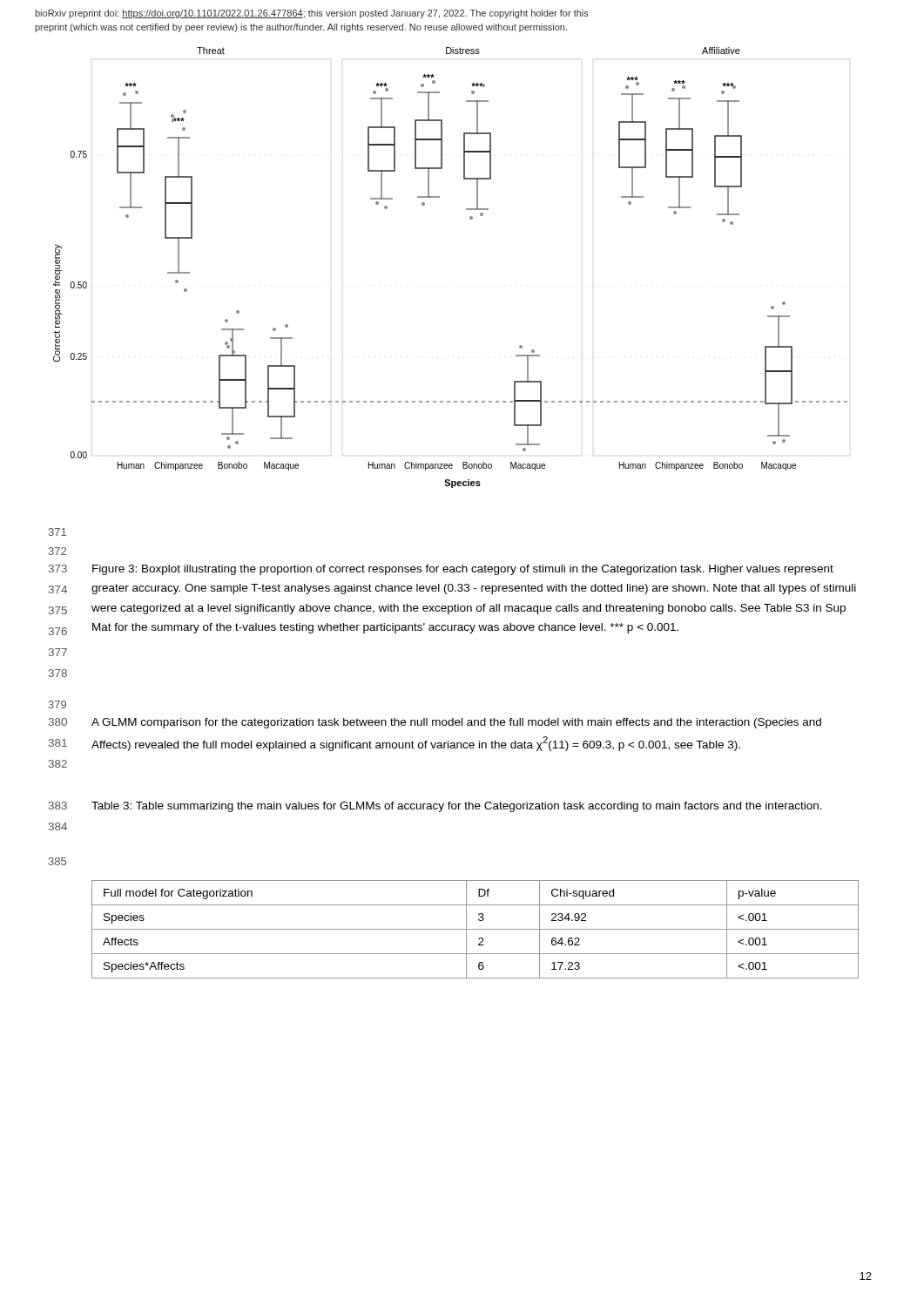The image size is (924, 1307).
Task: Find the caption containing "383 384 Table 3: Table summarizing the main"
Action: (x=457, y=806)
